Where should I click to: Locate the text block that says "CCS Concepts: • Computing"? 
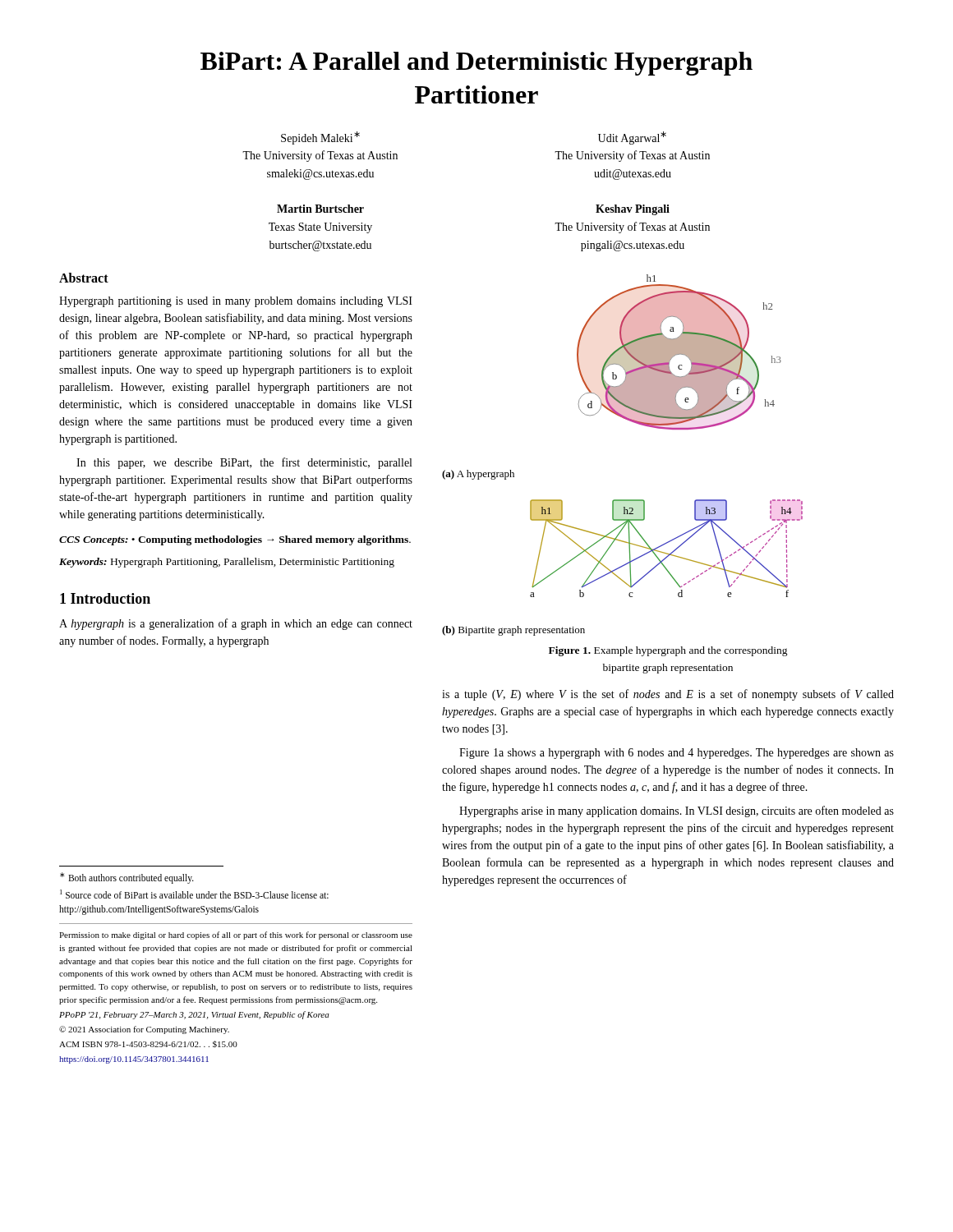[x=236, y=540]
